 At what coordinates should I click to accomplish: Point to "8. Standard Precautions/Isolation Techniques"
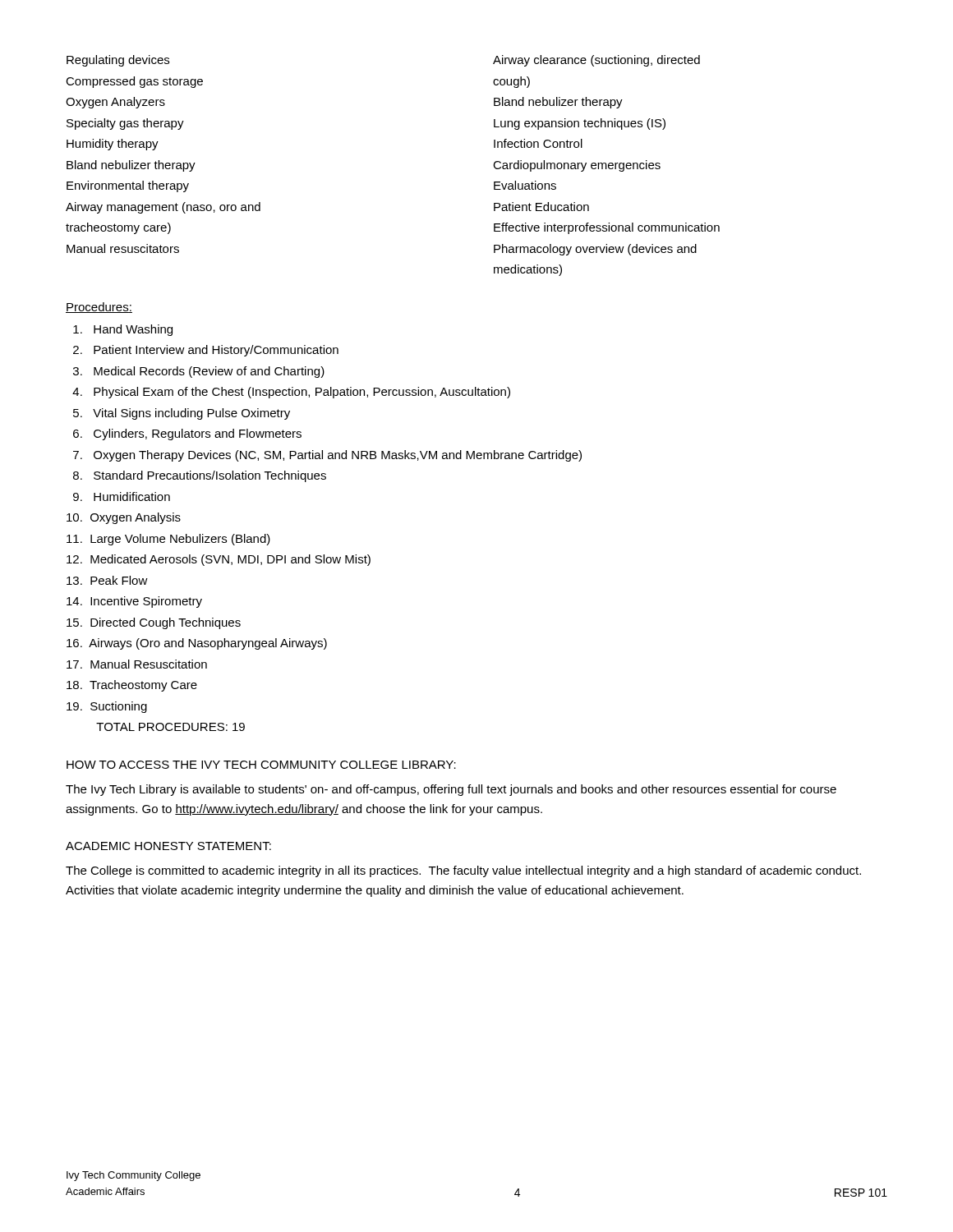[196, 475]
